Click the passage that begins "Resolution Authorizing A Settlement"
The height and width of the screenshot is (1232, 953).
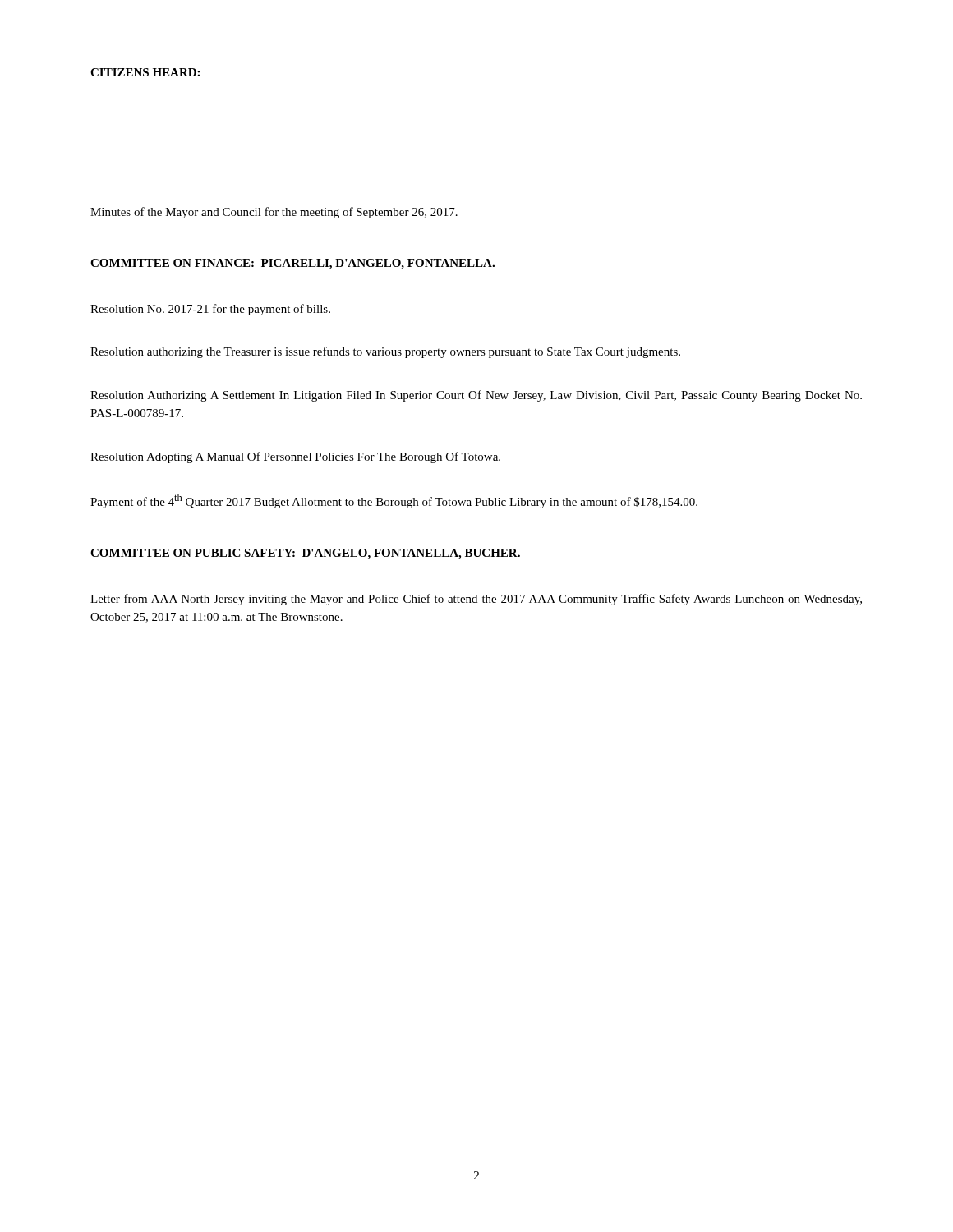coord(476,404)
